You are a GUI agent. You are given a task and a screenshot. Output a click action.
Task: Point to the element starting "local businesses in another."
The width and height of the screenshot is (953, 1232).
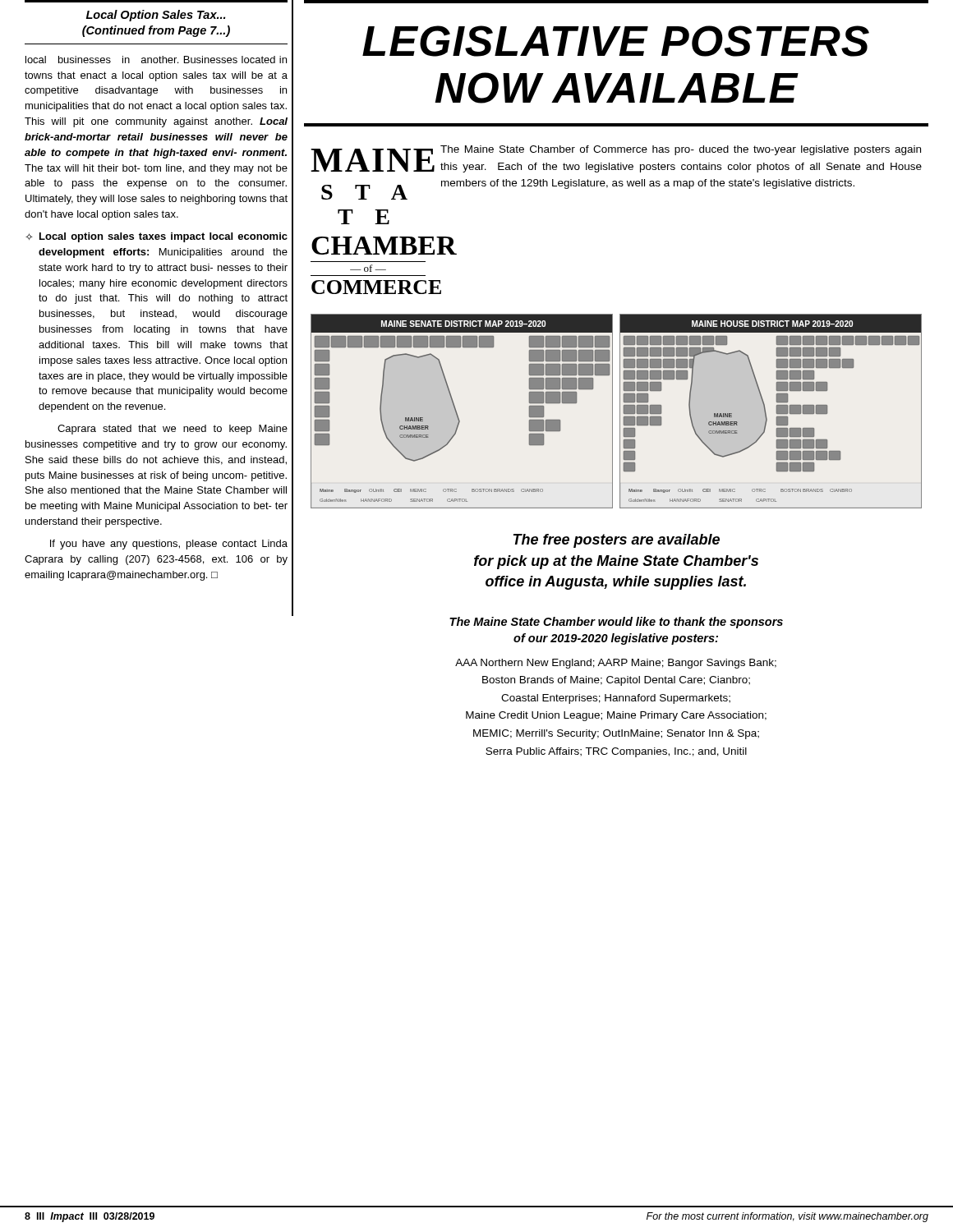156,137
